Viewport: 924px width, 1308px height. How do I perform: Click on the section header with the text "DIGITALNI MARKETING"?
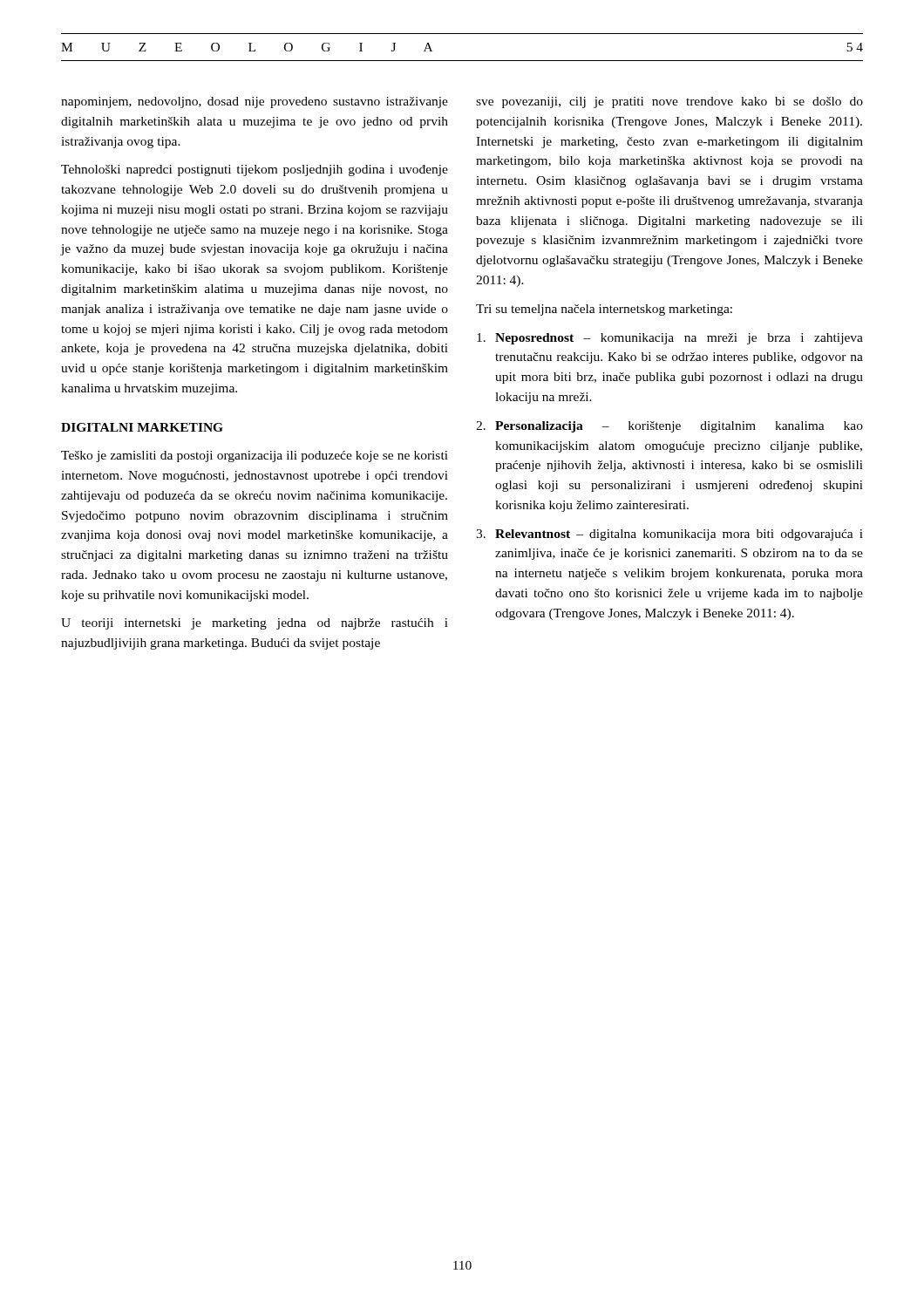(142, 427)
